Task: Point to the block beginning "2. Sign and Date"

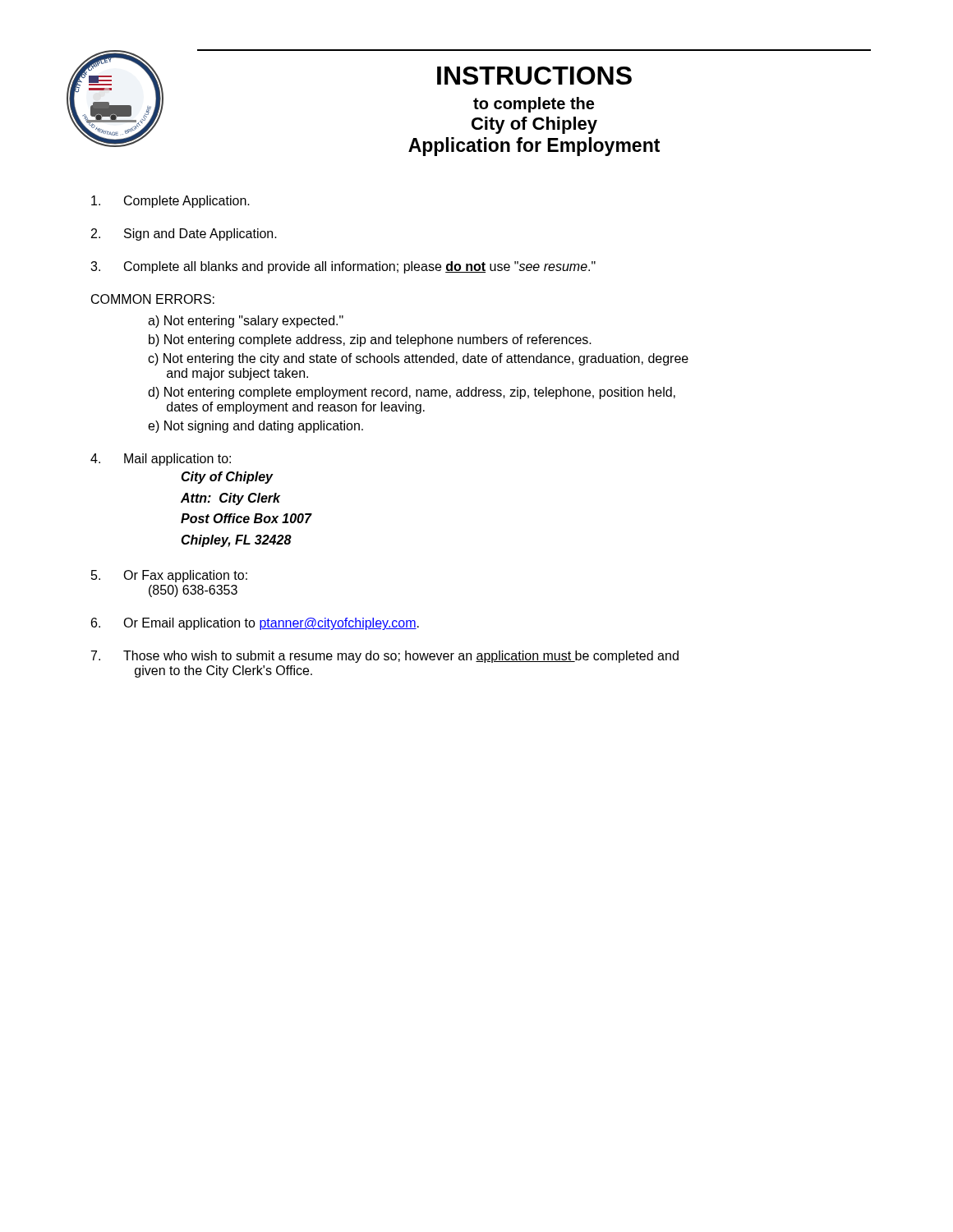Action: tap(184, 234)
